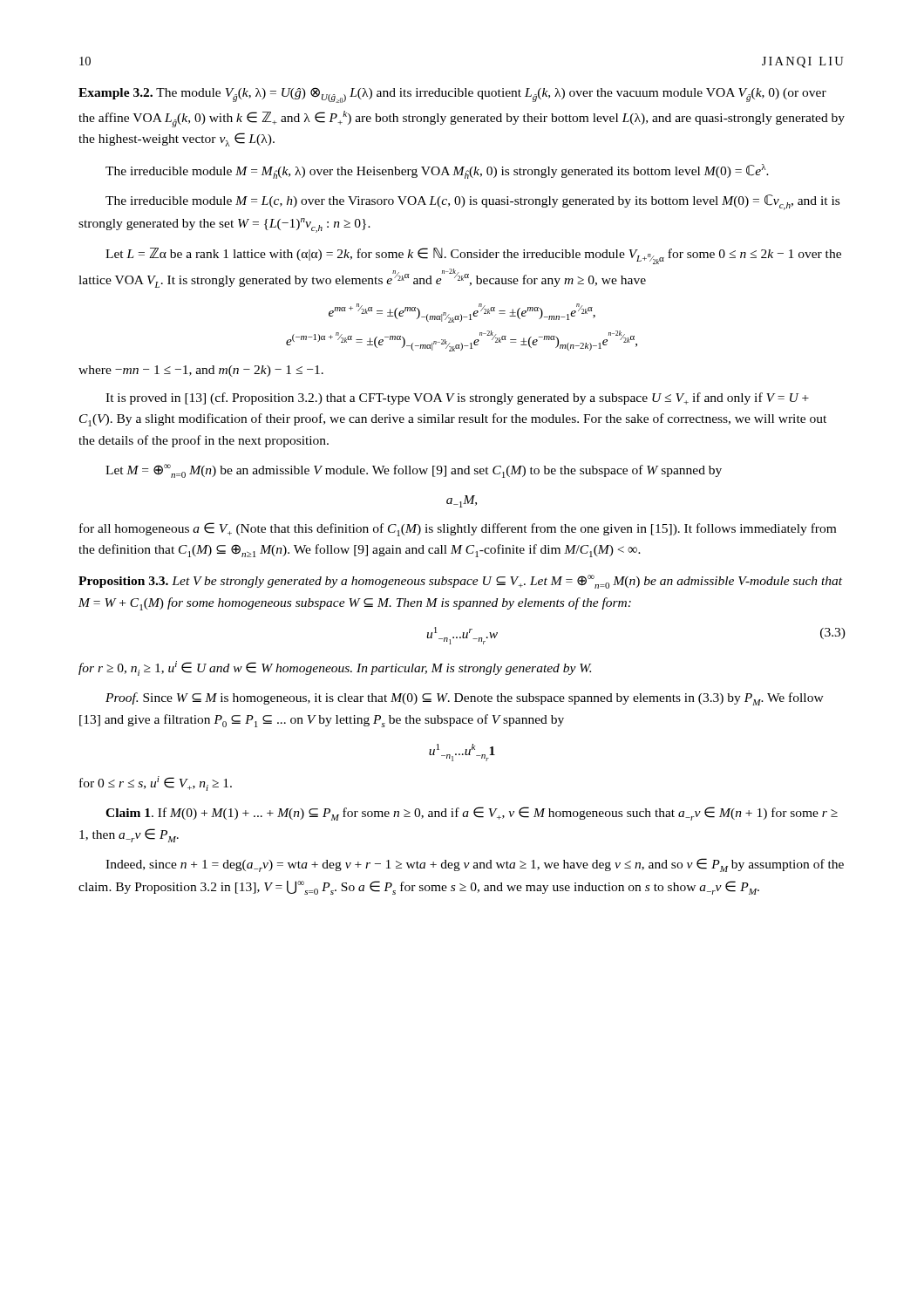Screen dimensions: 1308x924
Task: Point to the region starting "Claim 1. If M(0) + M(1)"
Action: pyautogui.click(x=462, y=825)
